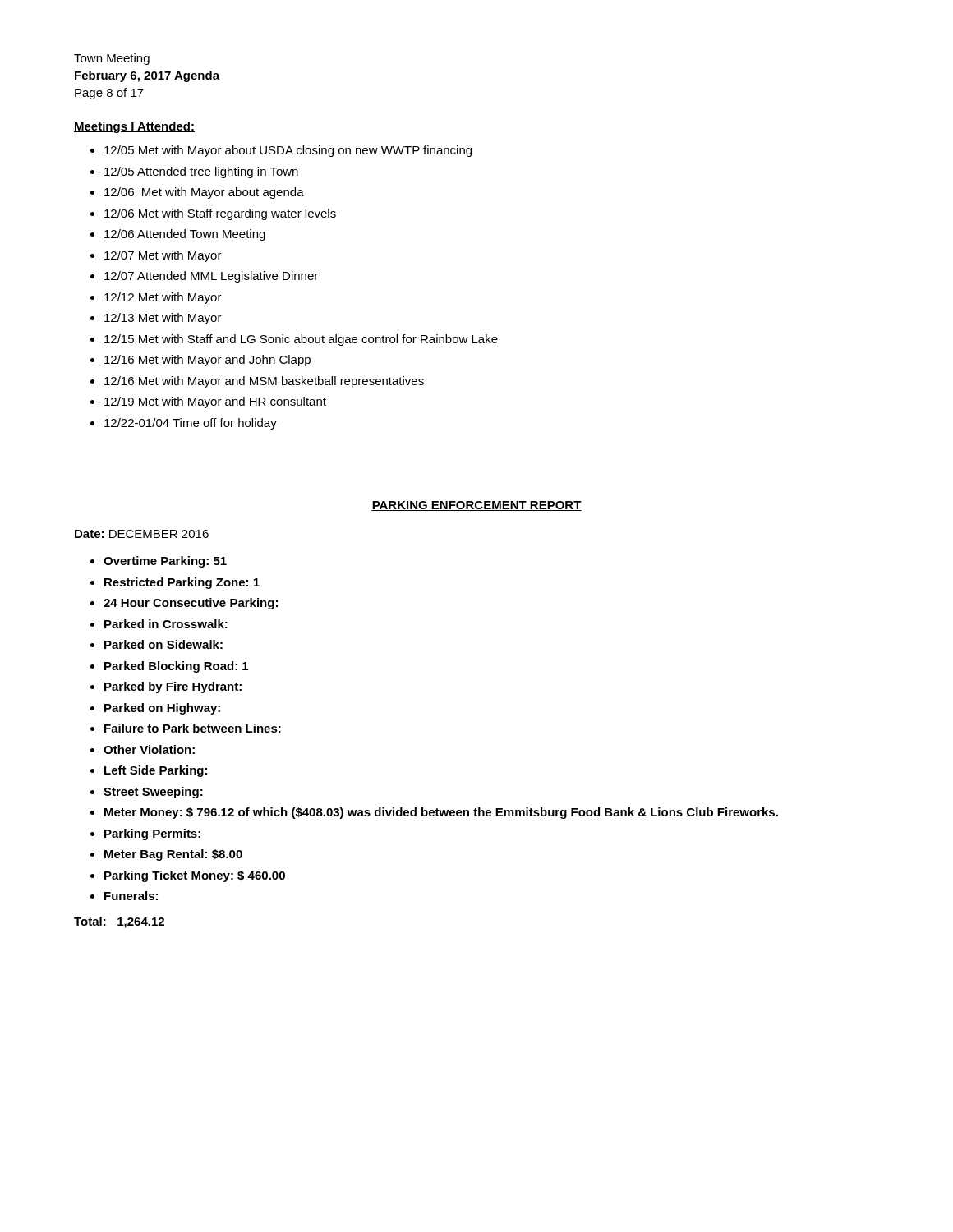This screenshot has width=953, height=1232.
Task: Find the passage starting "12/06 Met with Staff regarding water"
Action: pyautogui.click(x=220, y=213)
